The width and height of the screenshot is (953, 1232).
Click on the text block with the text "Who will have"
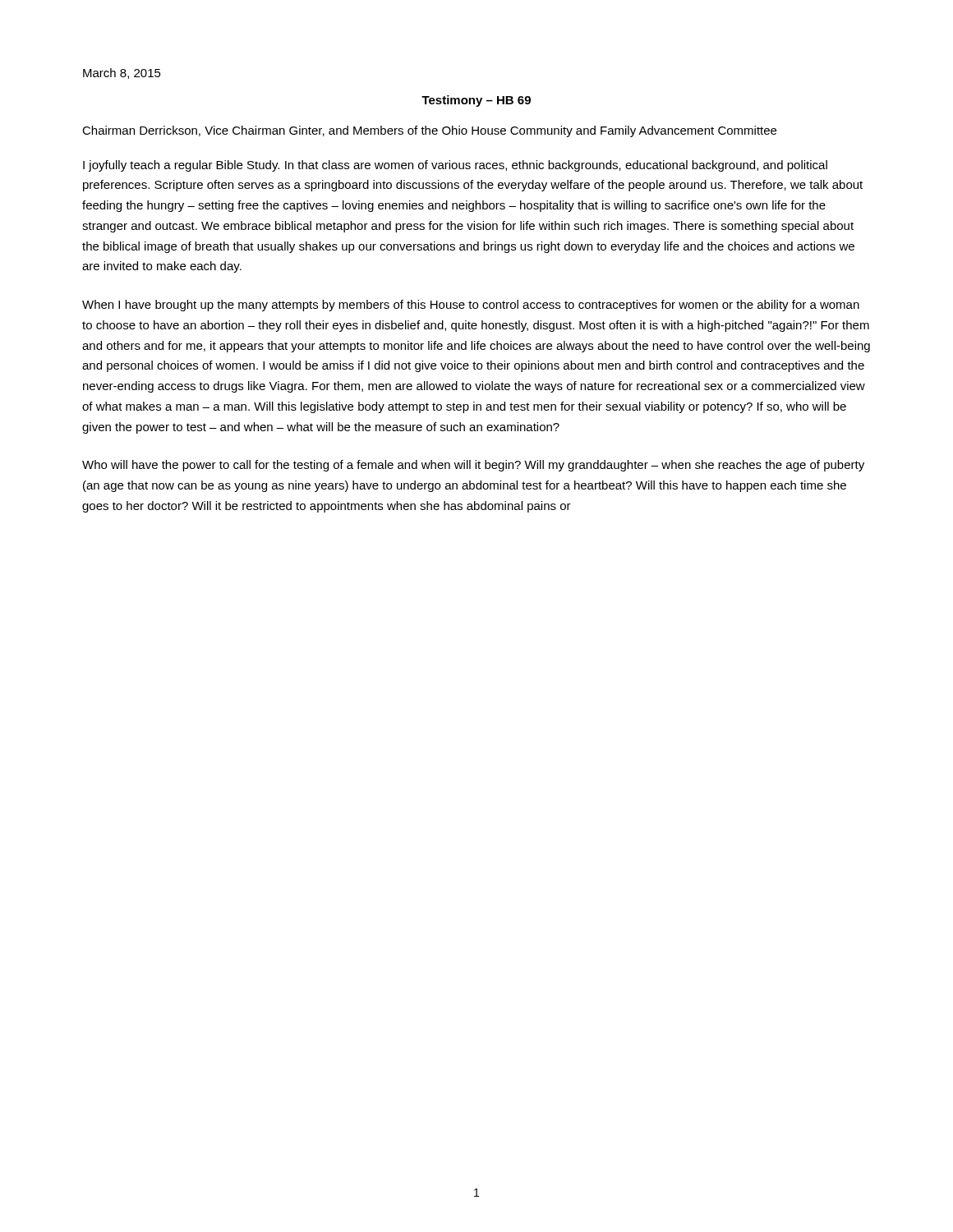pos(473,485)
